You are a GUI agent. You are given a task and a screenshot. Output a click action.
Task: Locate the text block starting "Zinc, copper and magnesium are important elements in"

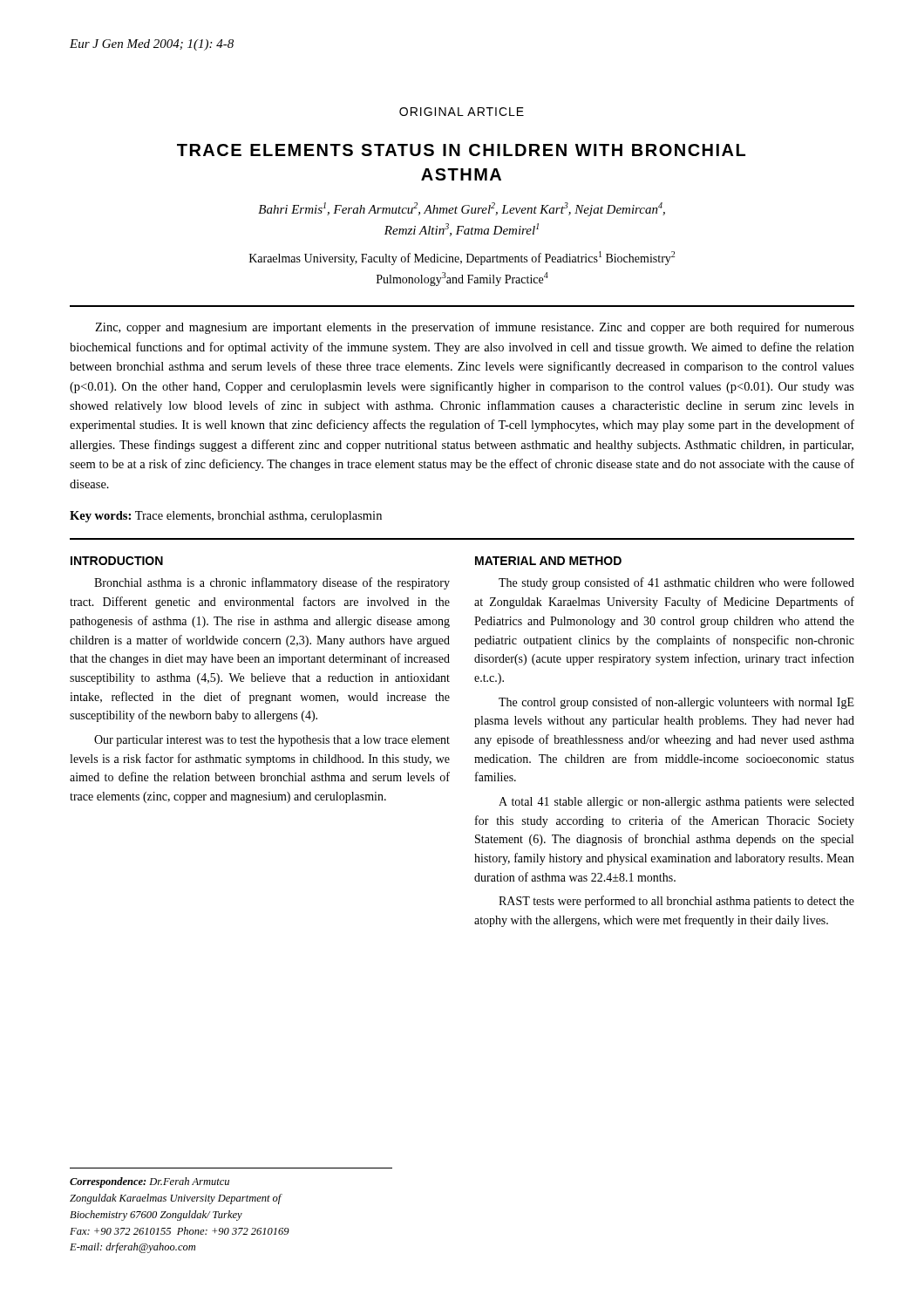pyautogui.click(x=462, y=406)
